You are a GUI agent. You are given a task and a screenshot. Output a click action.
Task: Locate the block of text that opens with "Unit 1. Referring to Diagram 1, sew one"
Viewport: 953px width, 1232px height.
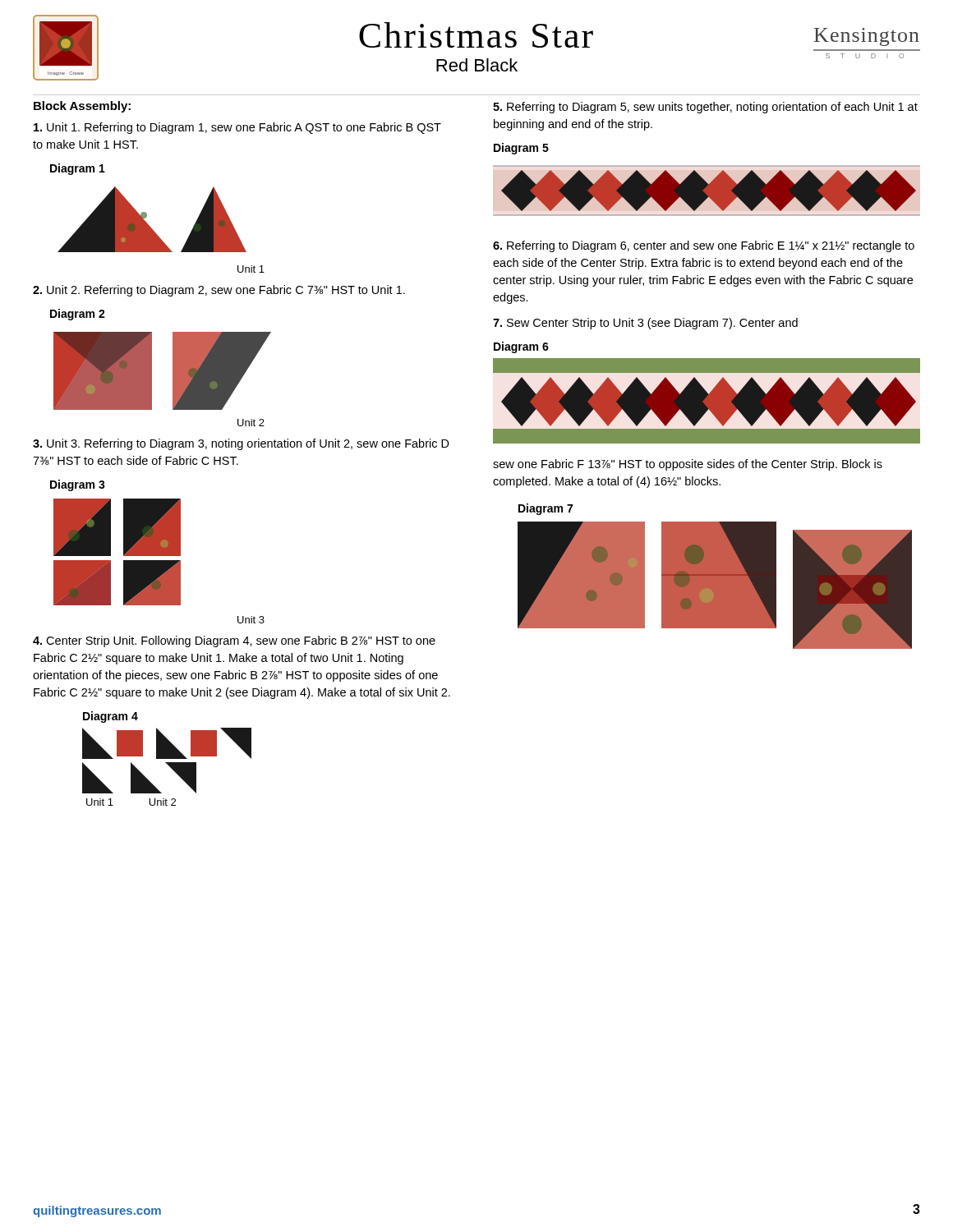point(237,136)
